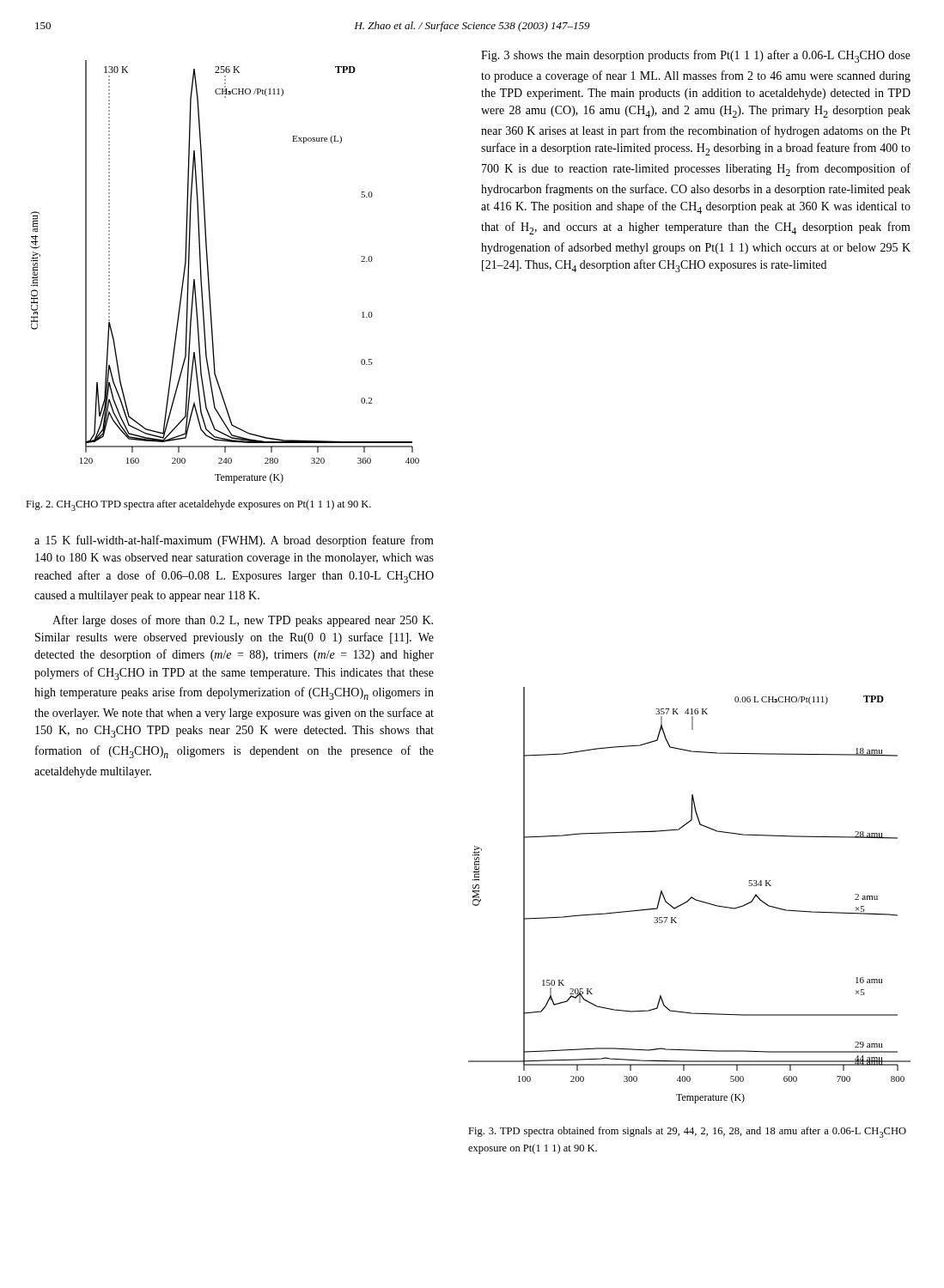Navigate to the block starting "Fig. 3 shows the main desorption"
Screen dimensions: 1288x944
point(696,162)
